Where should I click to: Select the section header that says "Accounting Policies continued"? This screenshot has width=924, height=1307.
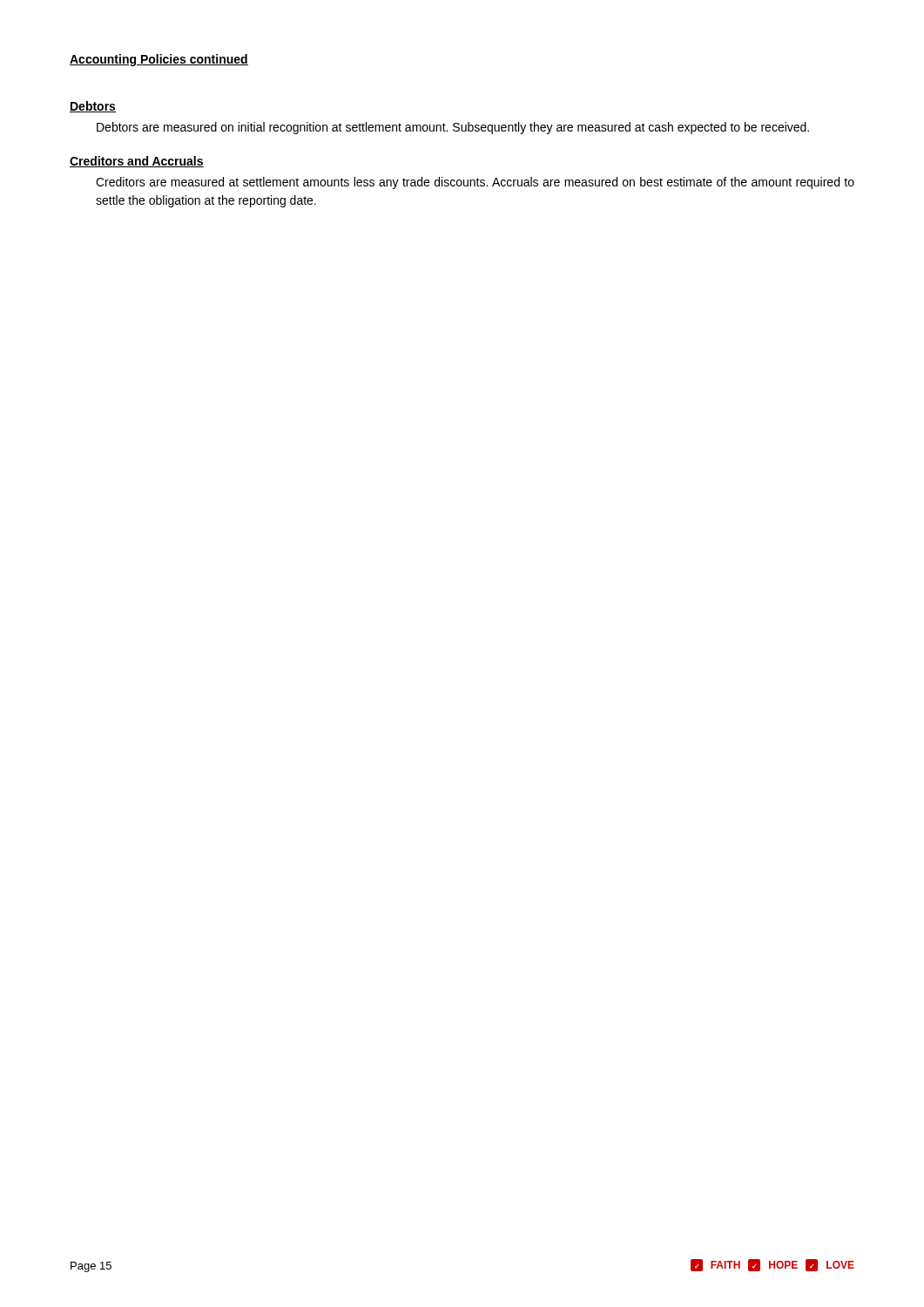159,59
